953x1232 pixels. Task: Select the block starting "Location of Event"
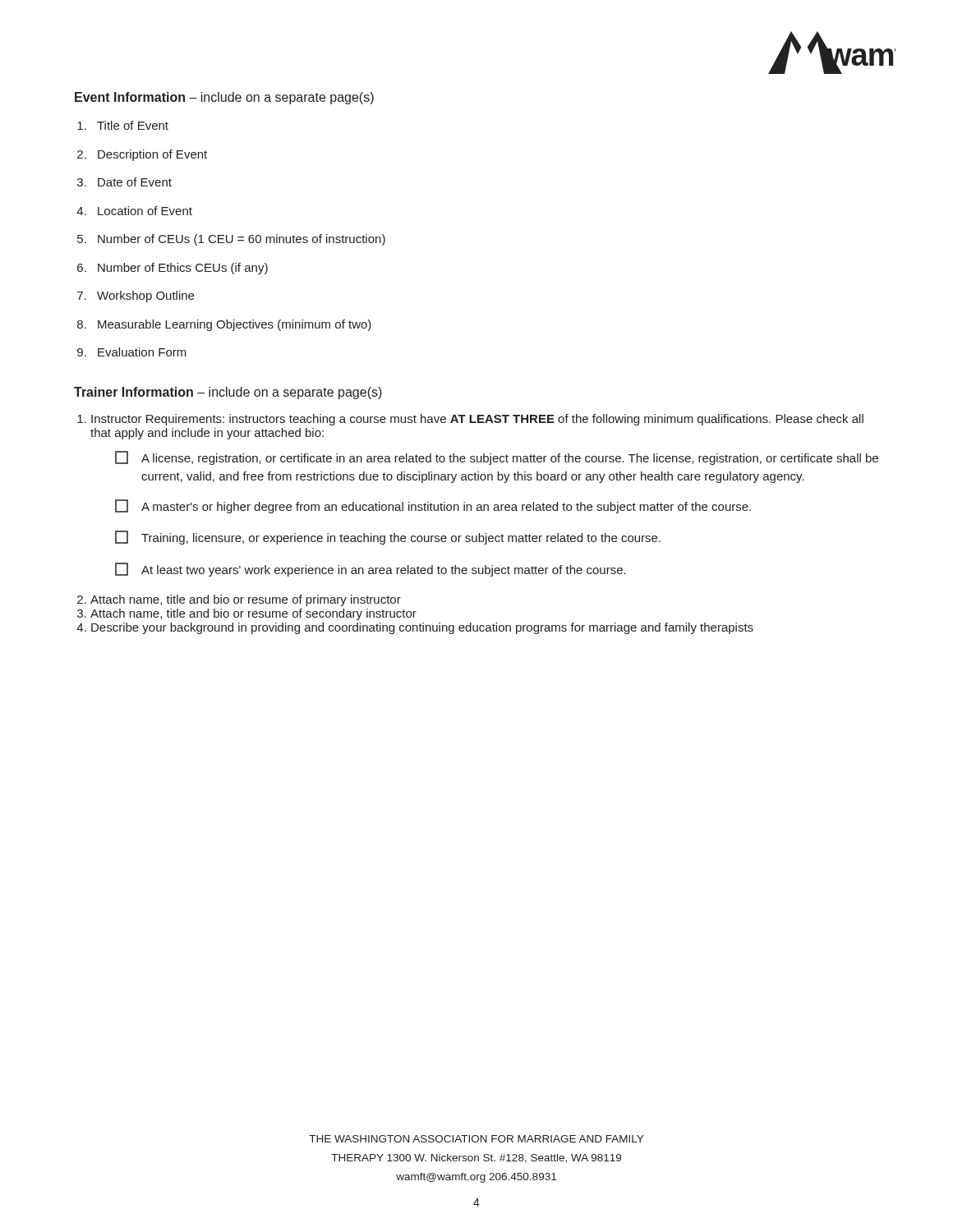145,211
